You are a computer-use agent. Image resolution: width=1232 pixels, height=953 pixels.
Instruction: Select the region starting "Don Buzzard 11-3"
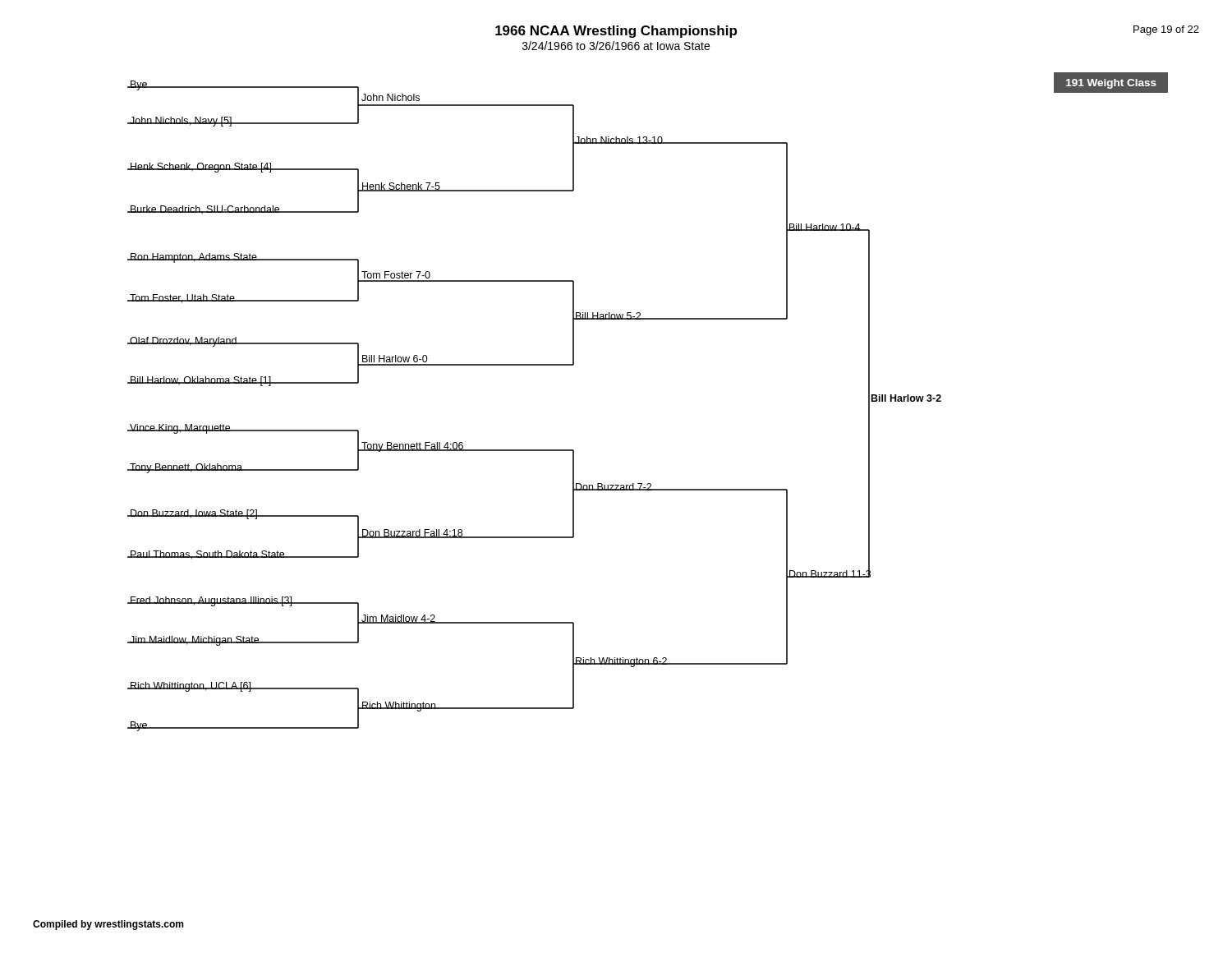tap(830, 574)
